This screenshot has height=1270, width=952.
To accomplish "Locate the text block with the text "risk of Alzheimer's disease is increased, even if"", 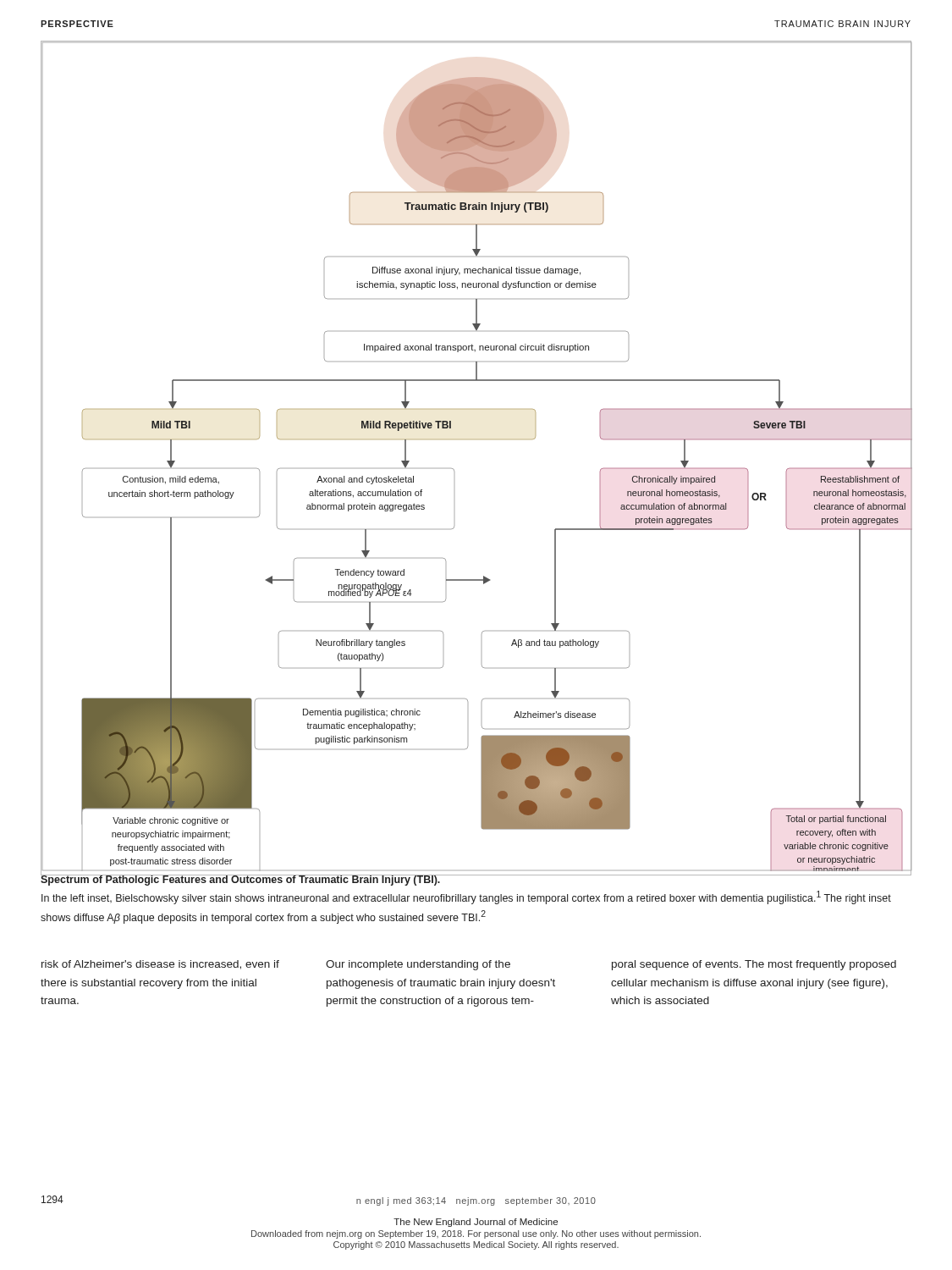I will click(160, 982).
